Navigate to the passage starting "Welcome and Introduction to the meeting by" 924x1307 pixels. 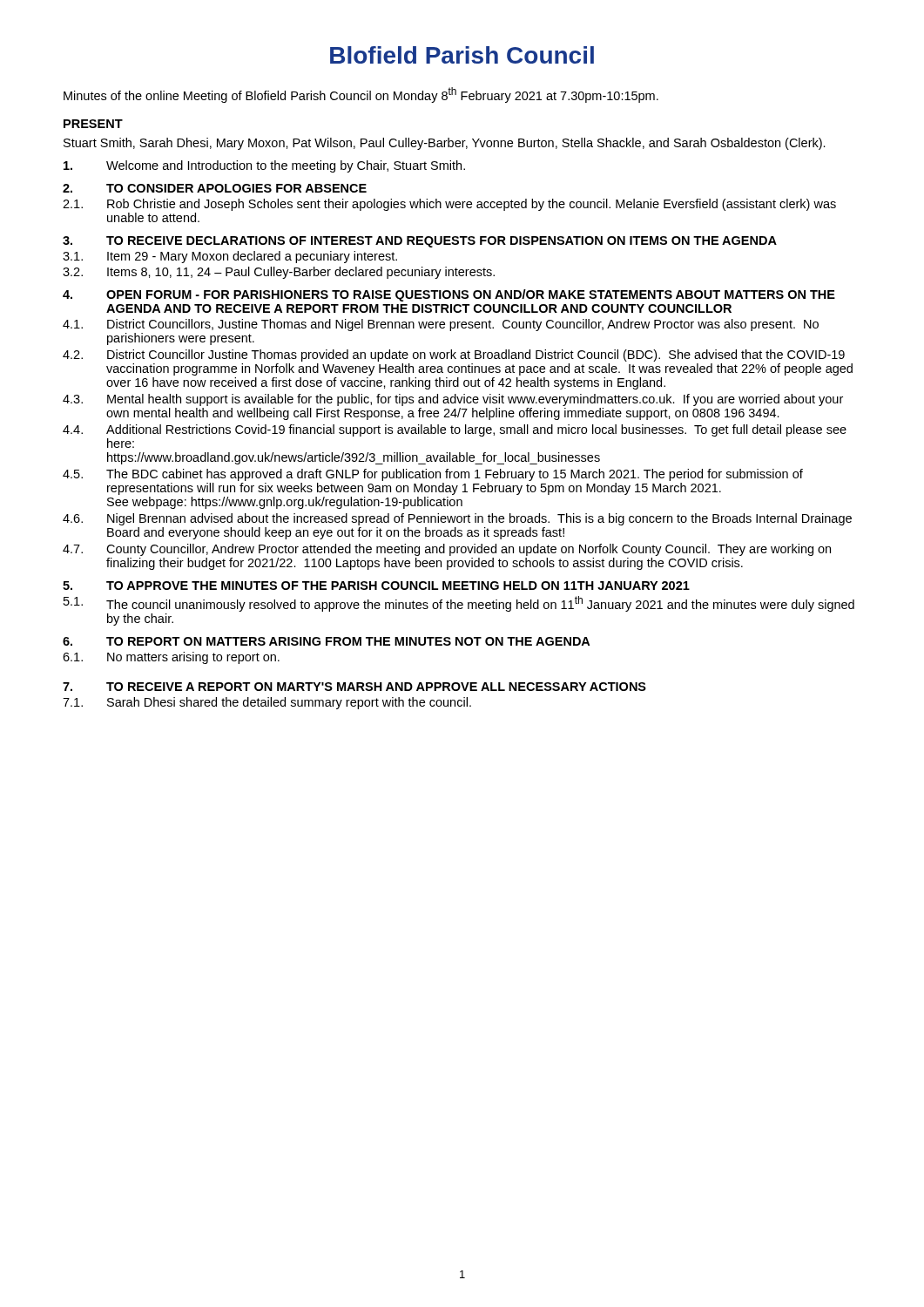click(x=462, y=165)
